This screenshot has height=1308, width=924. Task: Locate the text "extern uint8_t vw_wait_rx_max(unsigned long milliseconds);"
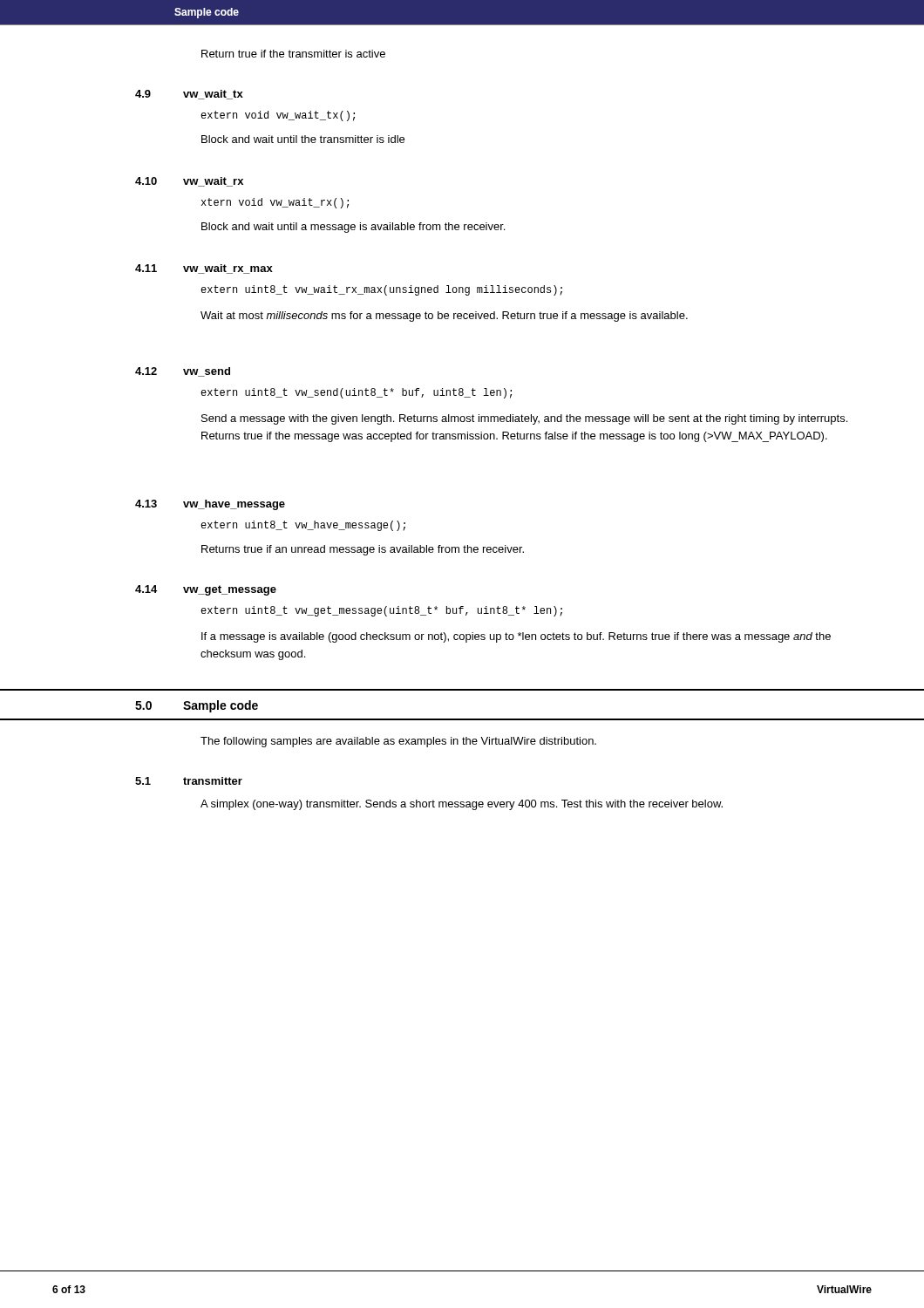tap(383, 290)
